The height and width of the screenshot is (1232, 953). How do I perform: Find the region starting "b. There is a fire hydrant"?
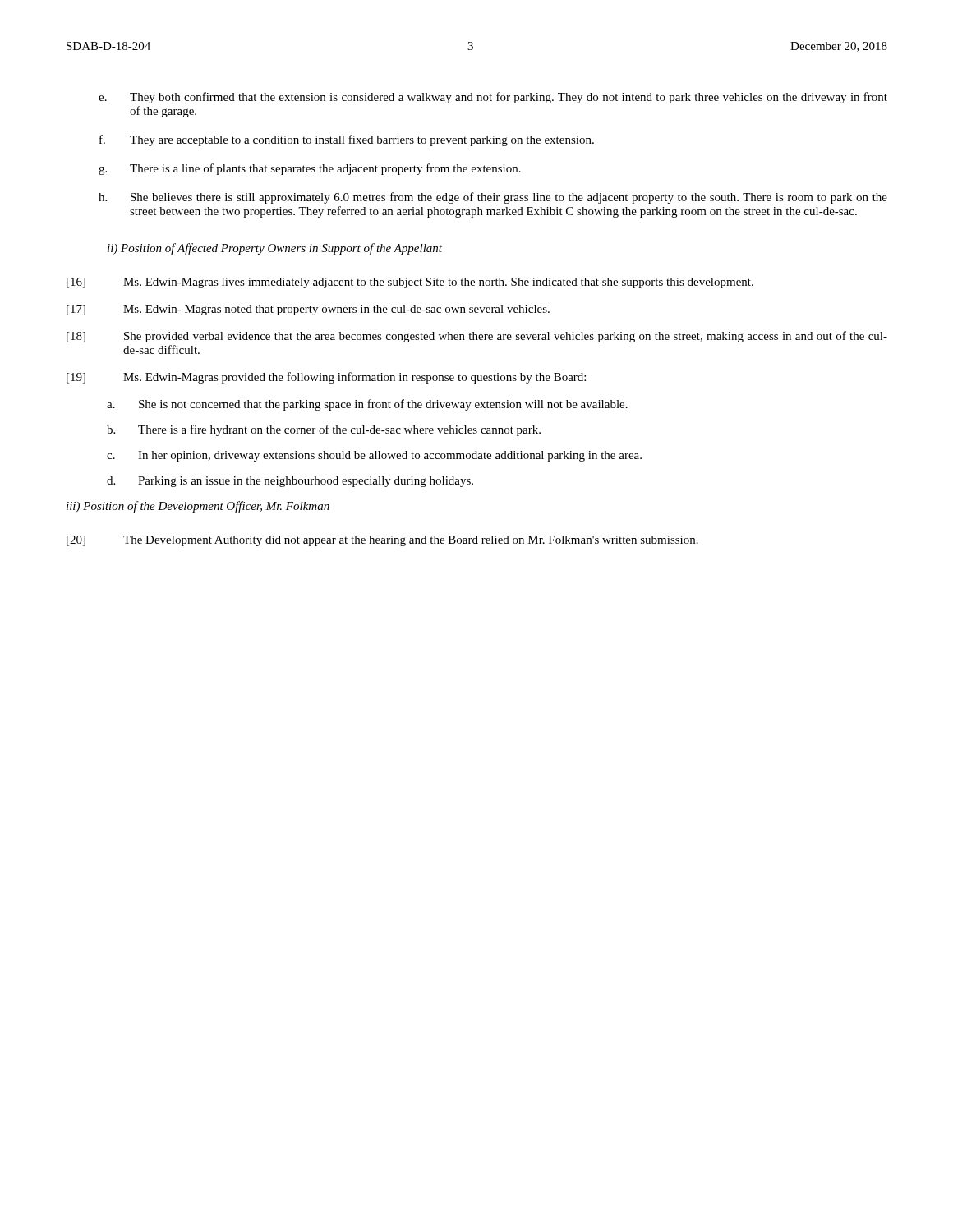click(x=476, y=430)
